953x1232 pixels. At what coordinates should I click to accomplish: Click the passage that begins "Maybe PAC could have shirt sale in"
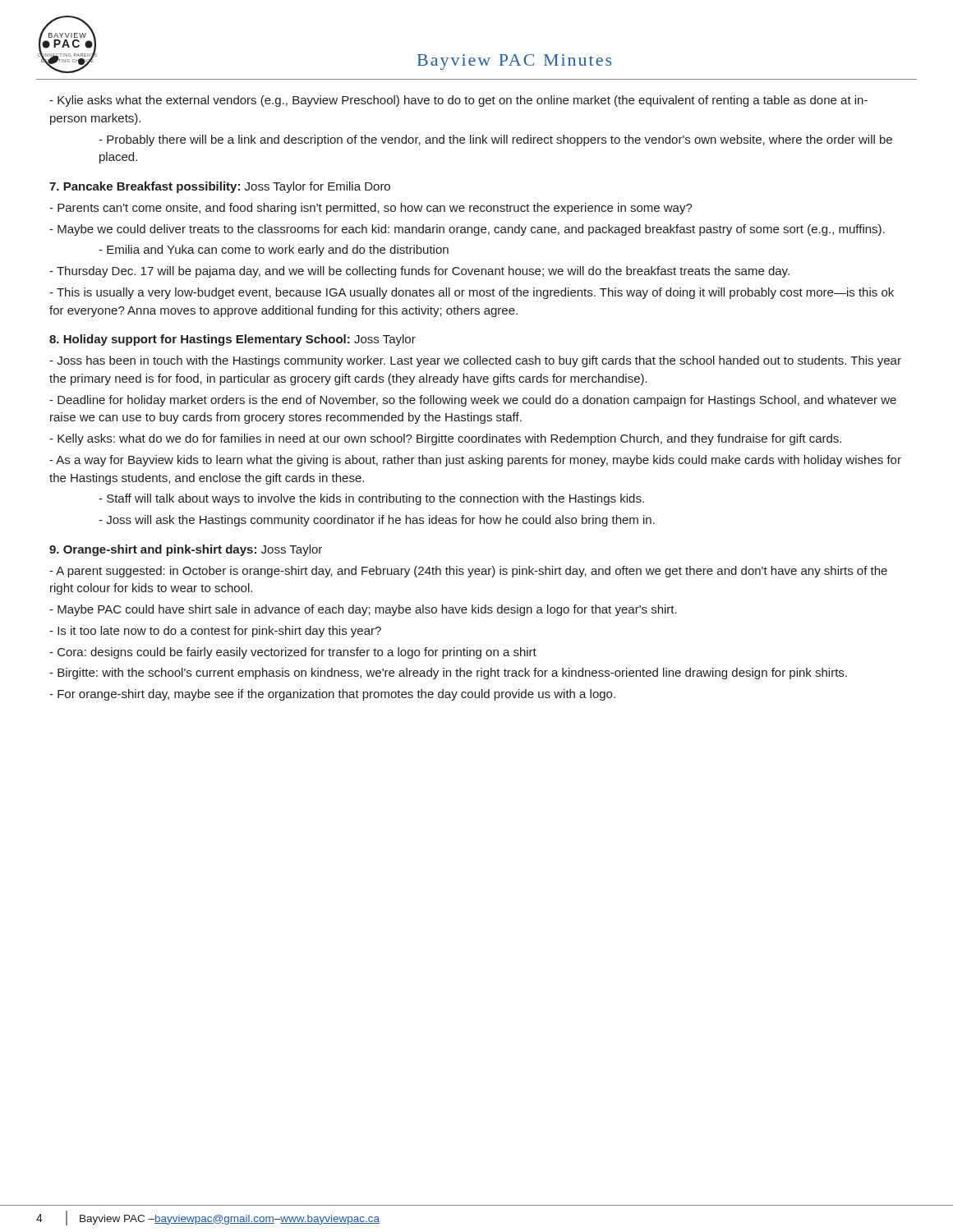coord(363,609)
